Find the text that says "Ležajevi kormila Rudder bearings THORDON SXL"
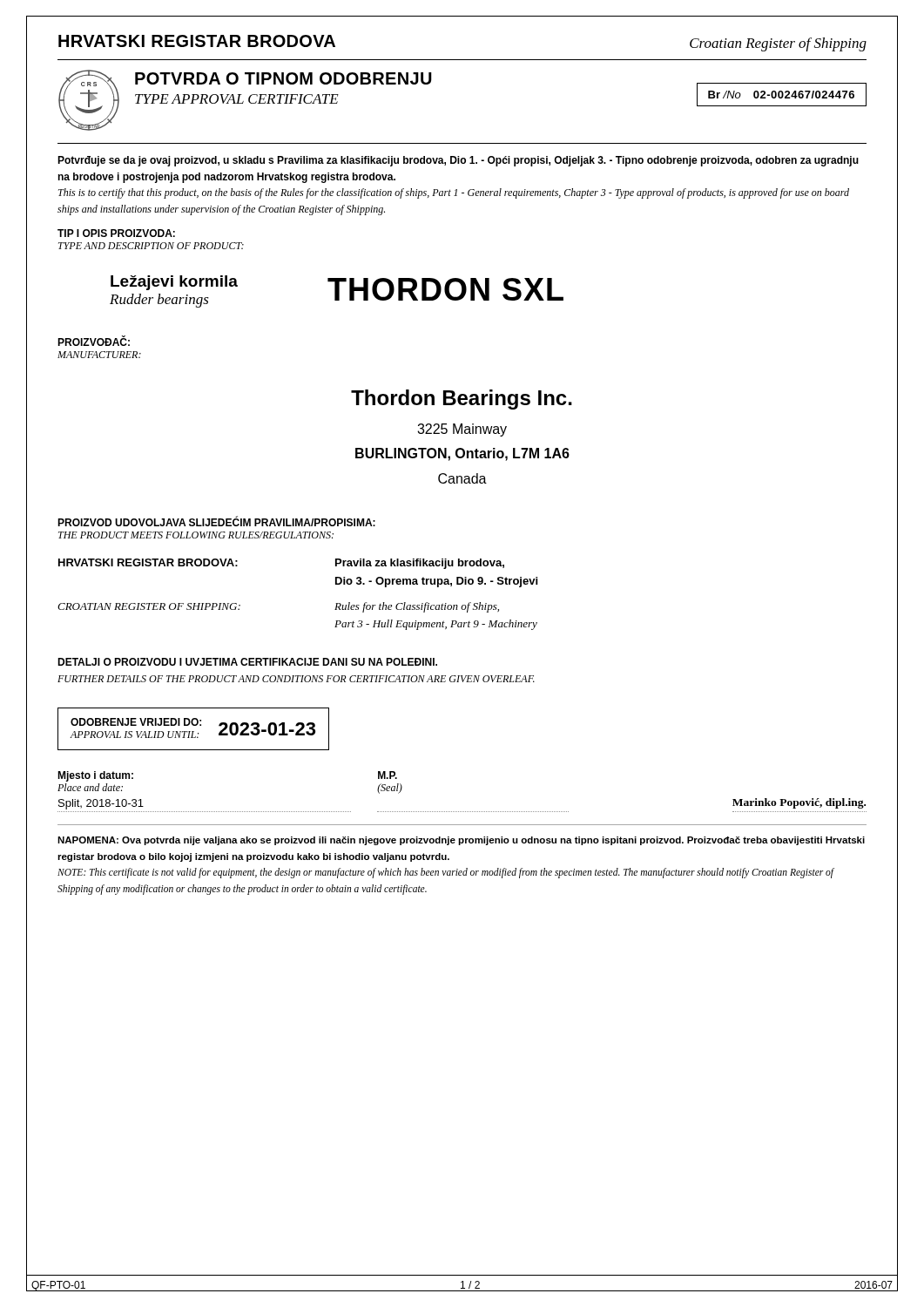 pyautogui.click(x=337, y=290)
